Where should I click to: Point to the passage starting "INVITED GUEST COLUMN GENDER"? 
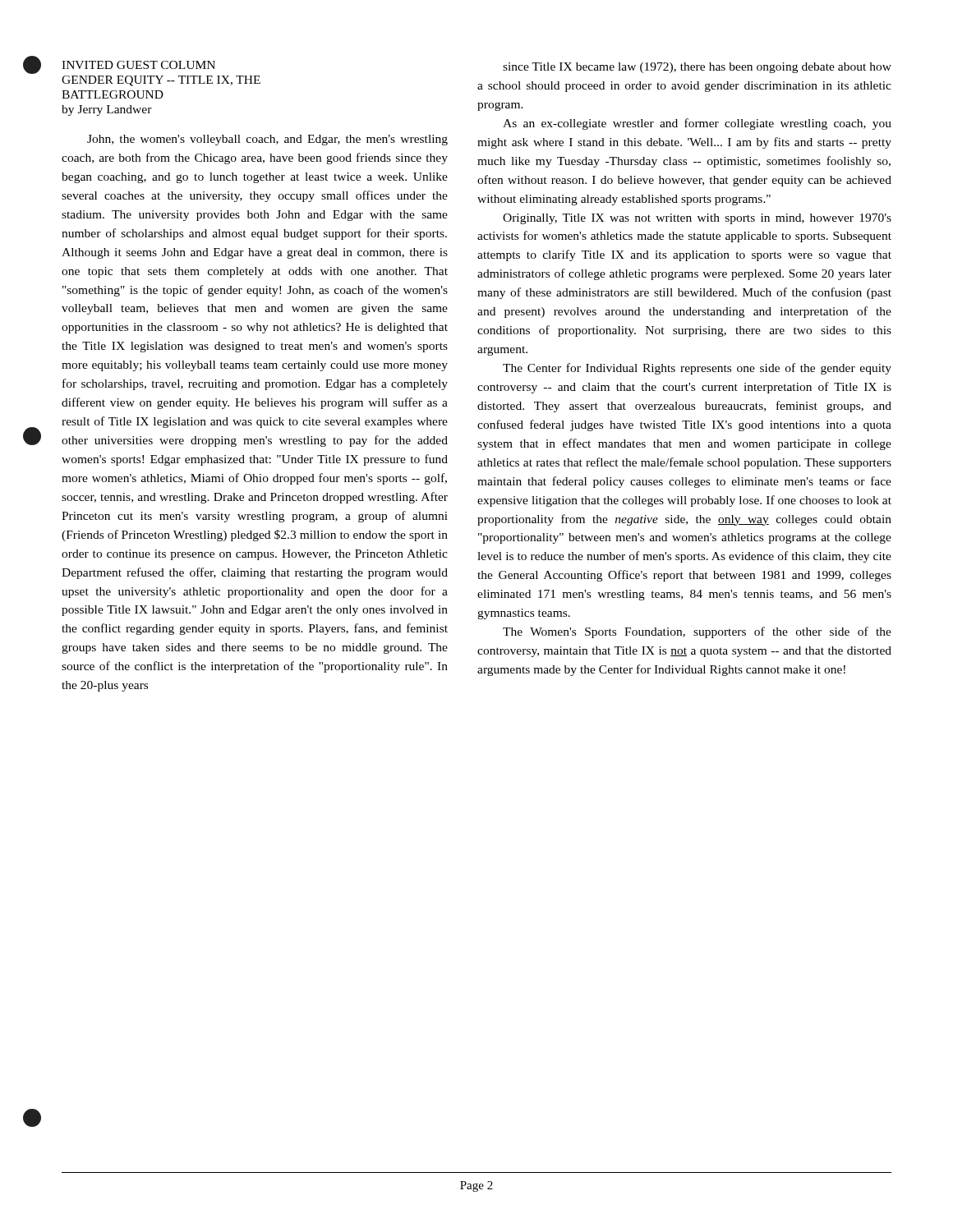pos(255,87)
